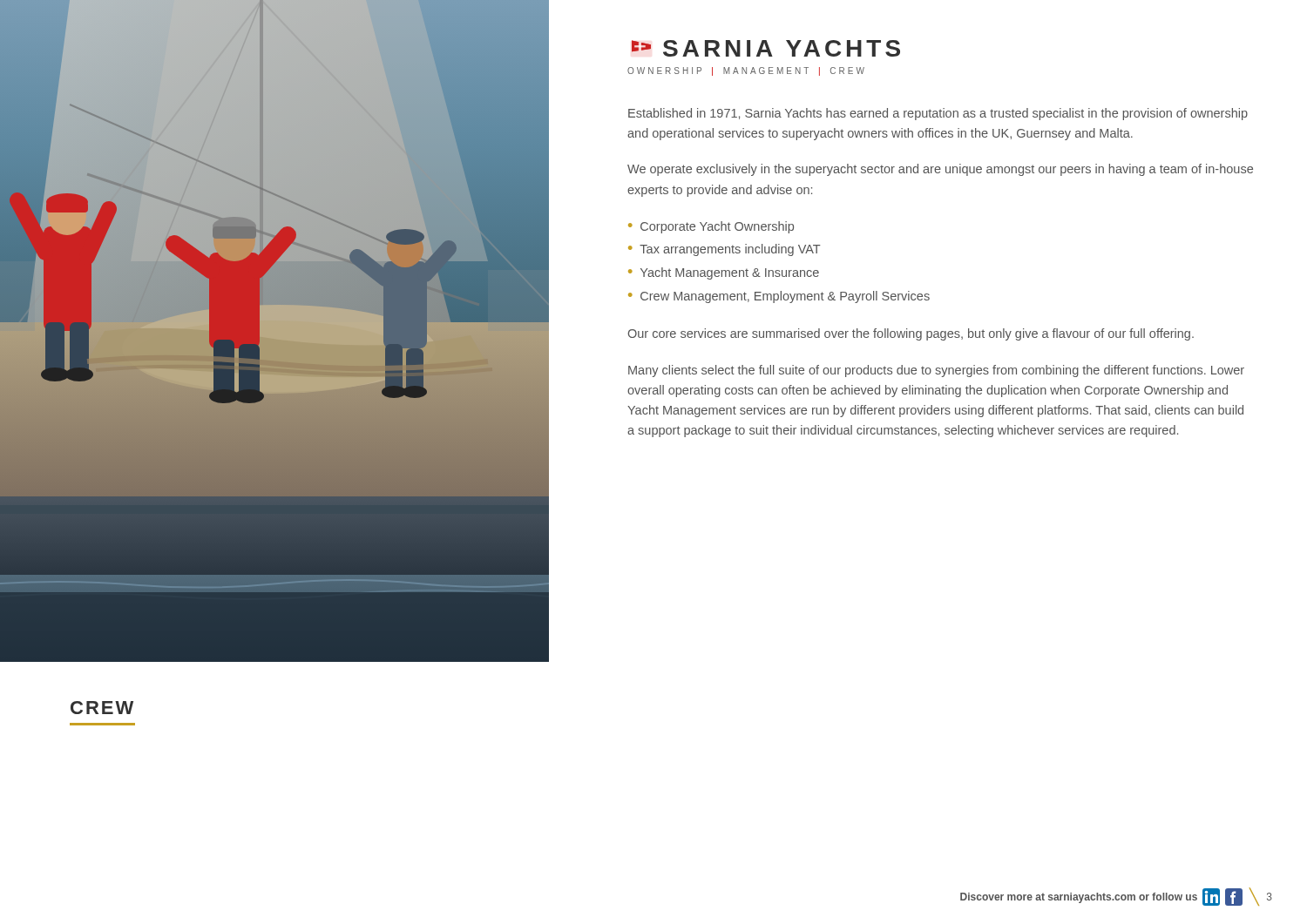Find the block on this page that starts "• Crew Management,"
Screen dimensions: 924x1307
(x=779, y=296)
